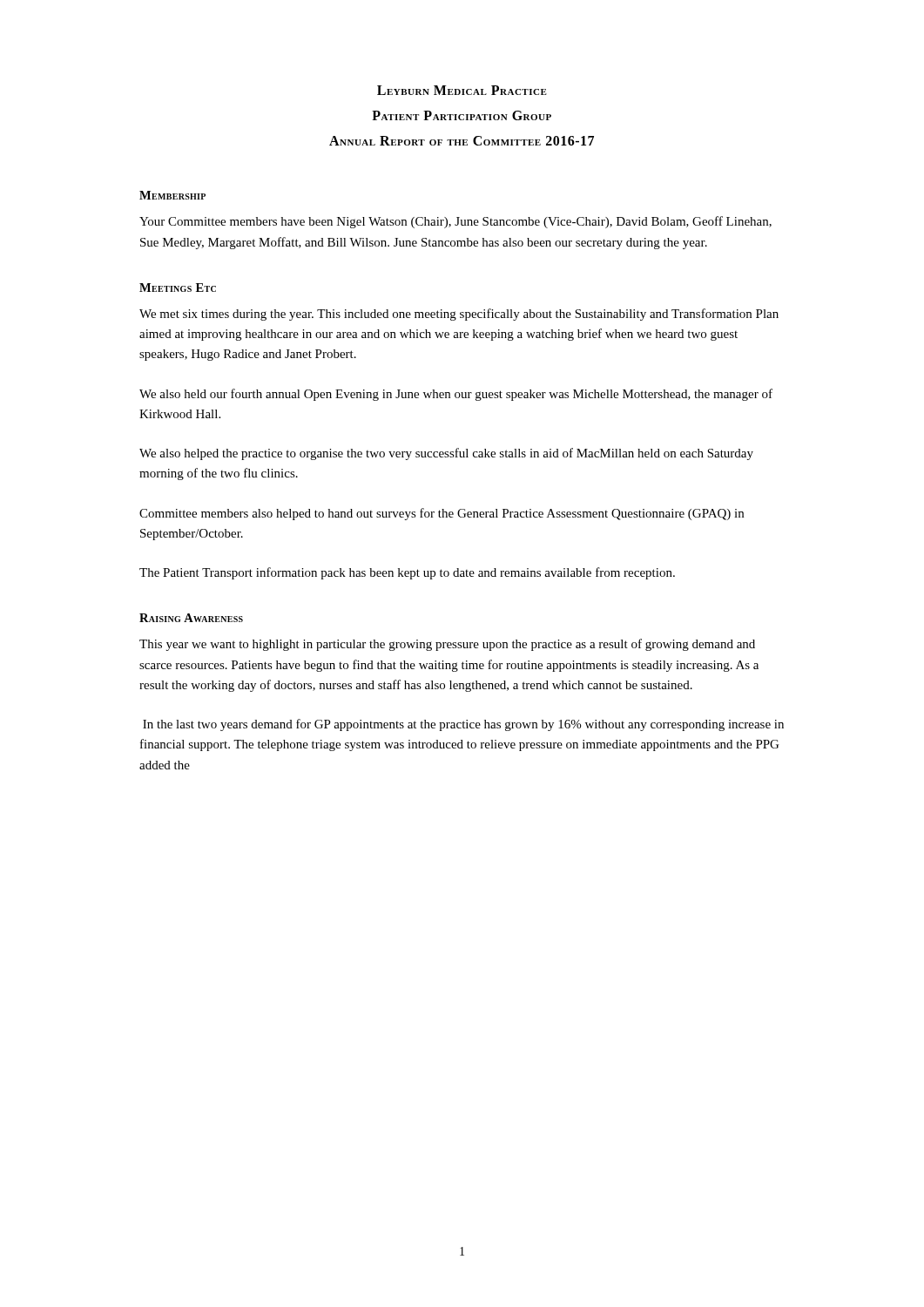Find the text block containing "Committee members also helped to"
Screen dimensions: 1307x924
click(442, 523)
